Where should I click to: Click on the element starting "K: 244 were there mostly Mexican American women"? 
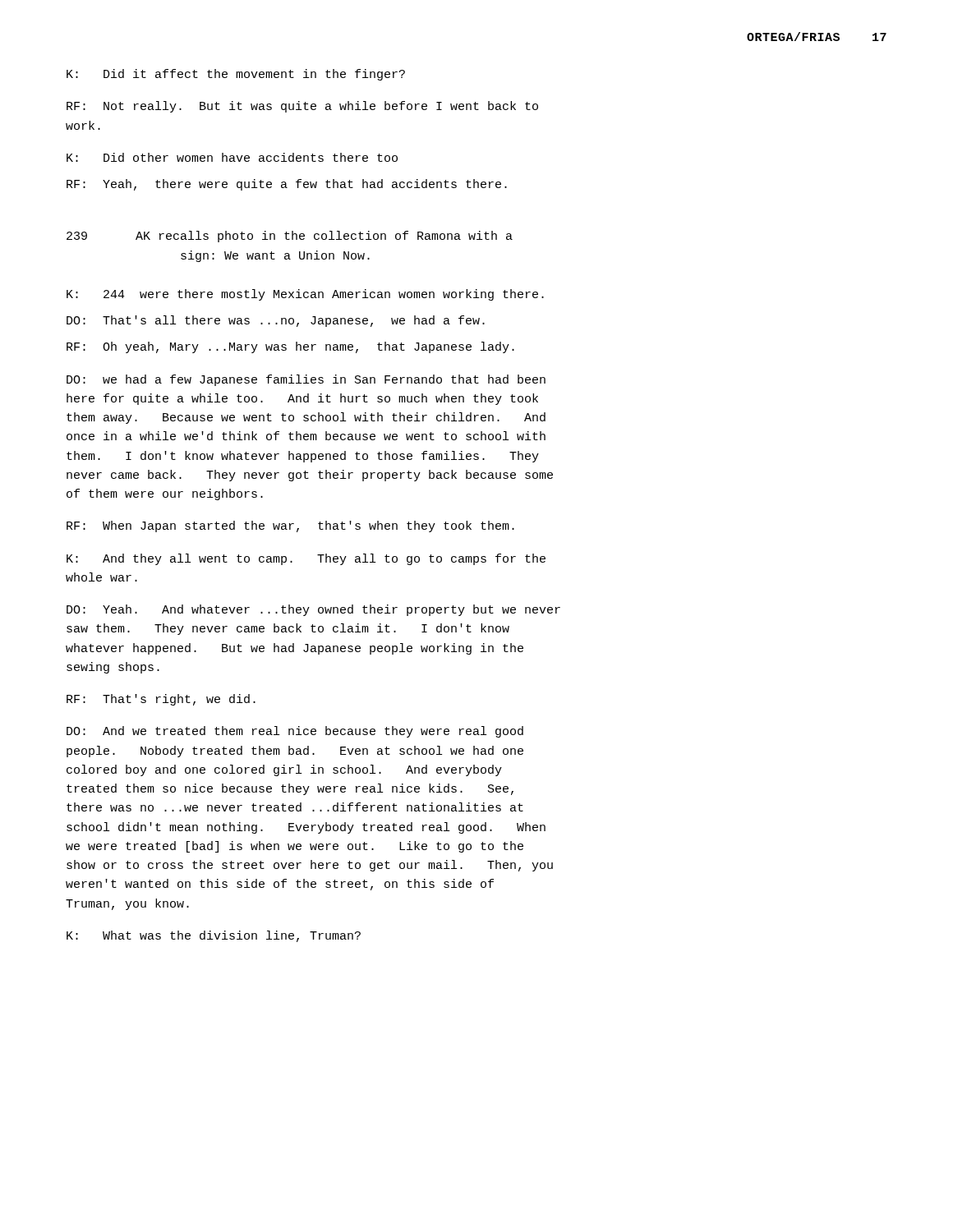[x=306, y=295]
